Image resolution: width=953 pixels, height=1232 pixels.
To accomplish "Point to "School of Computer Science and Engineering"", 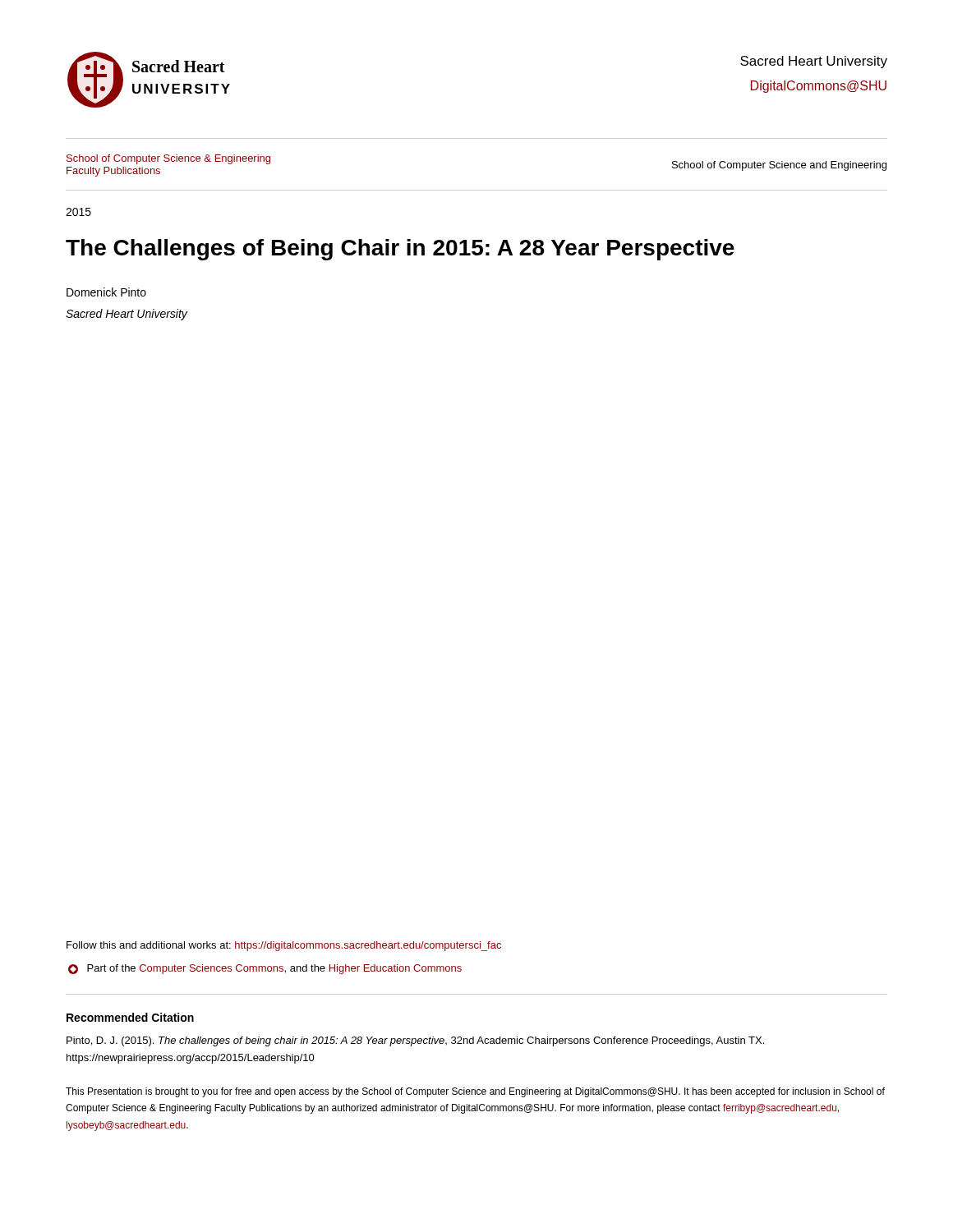I will 779,164.
